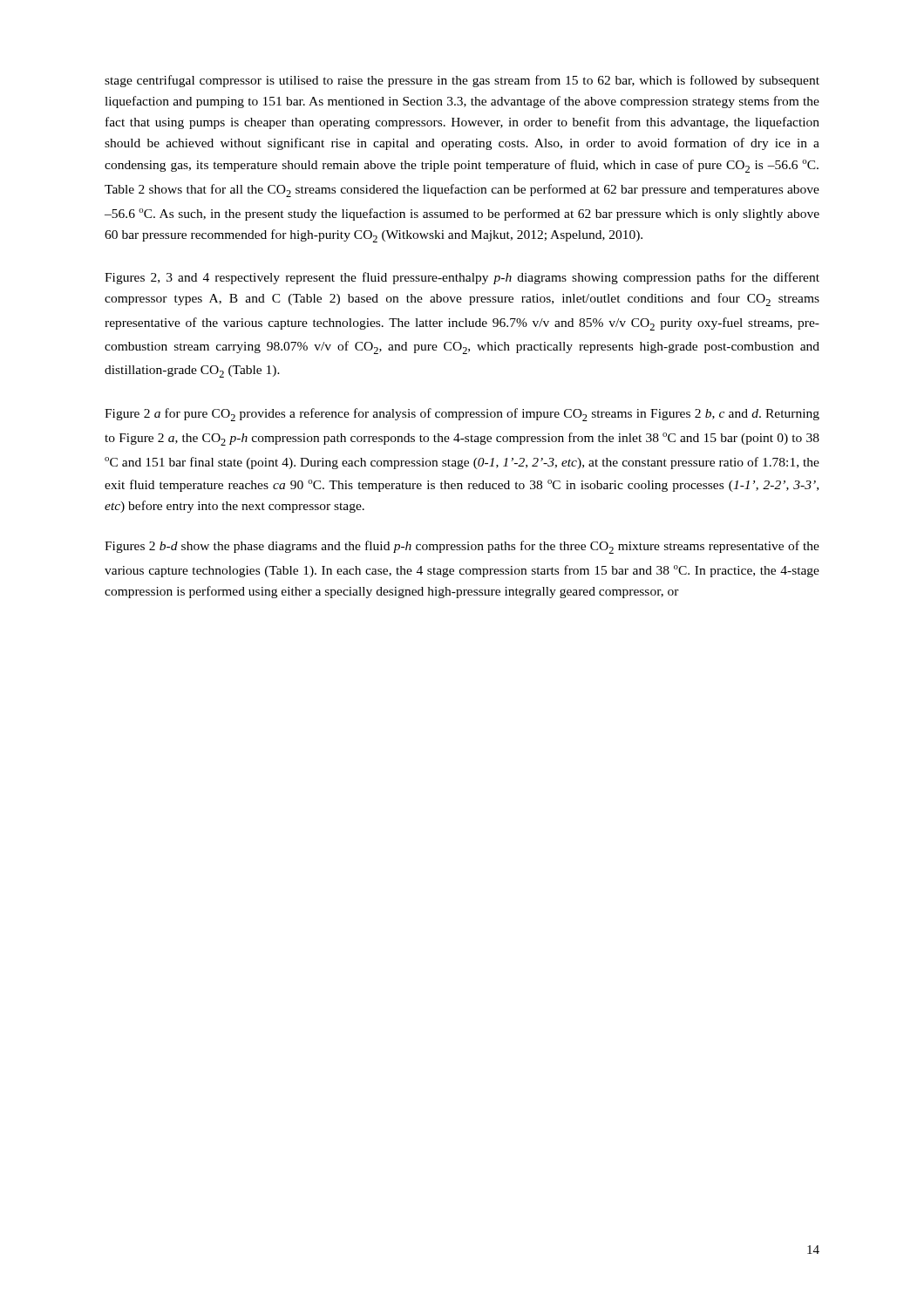Navigate to the text starting "Figures 2, 3 and"
This screenshot has width=924, height=1308.
coord(462,325)
